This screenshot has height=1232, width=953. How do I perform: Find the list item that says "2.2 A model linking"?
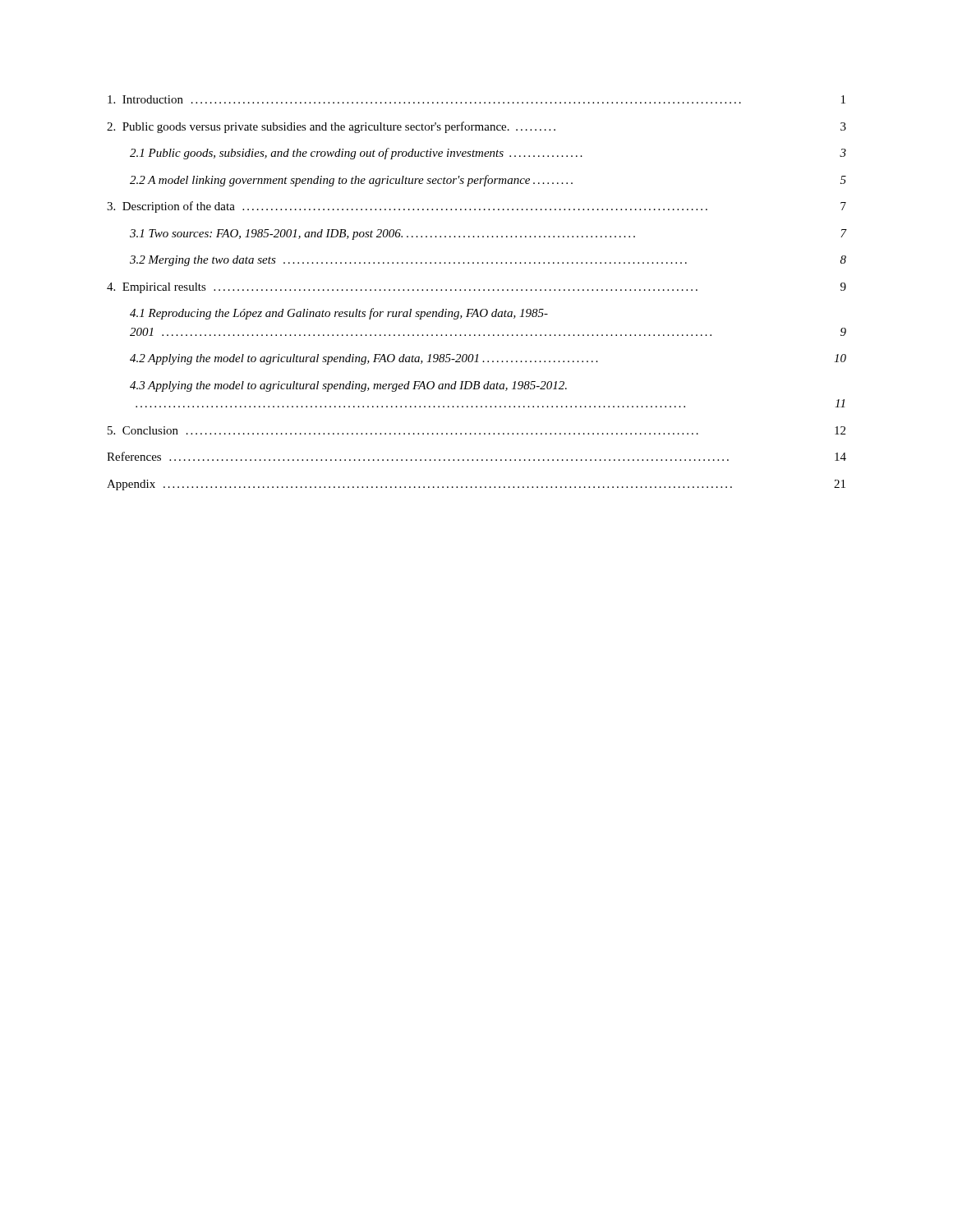[x=488, y=180]
